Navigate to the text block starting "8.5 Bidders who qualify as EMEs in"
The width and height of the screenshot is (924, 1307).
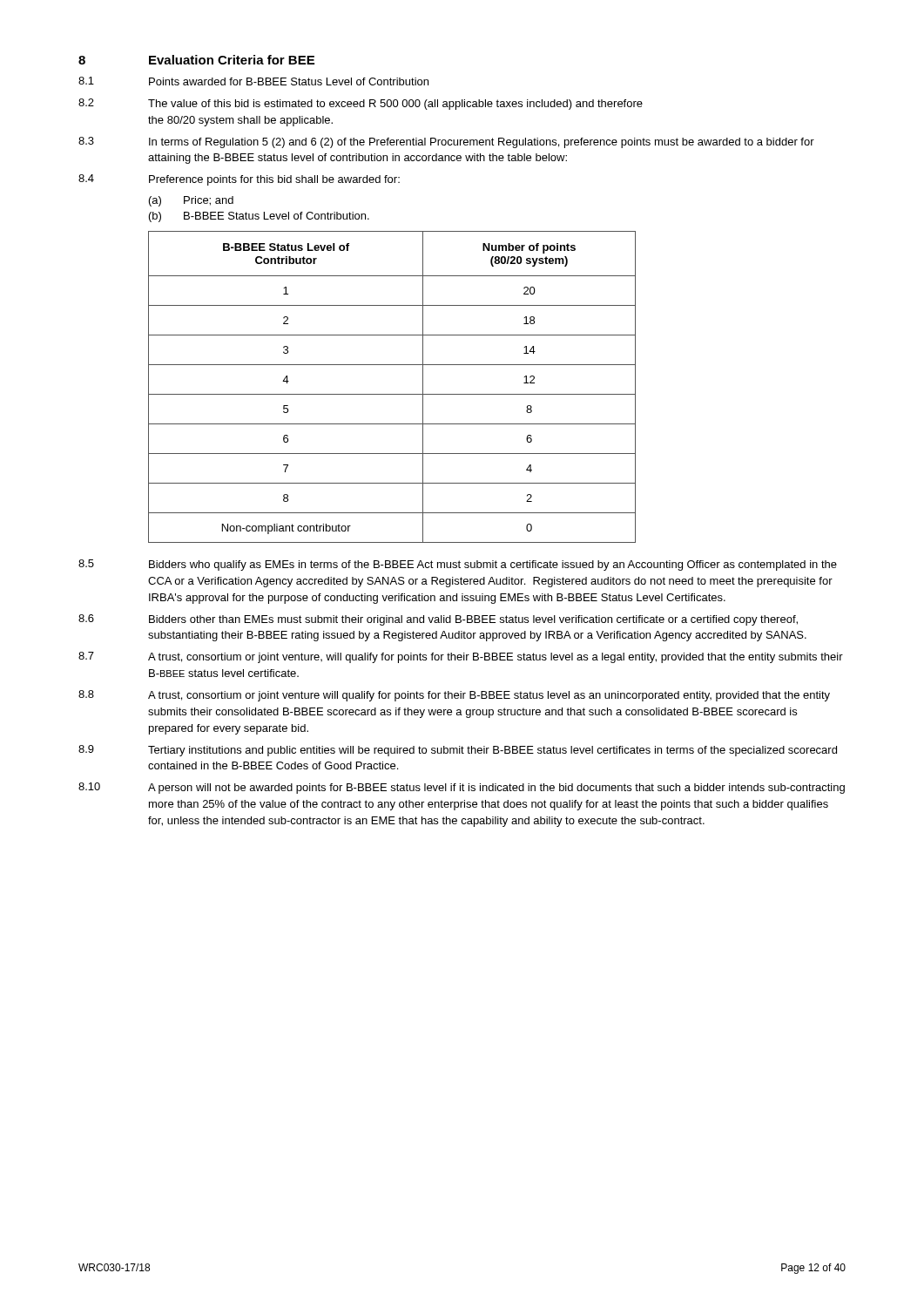pos(462,581)
